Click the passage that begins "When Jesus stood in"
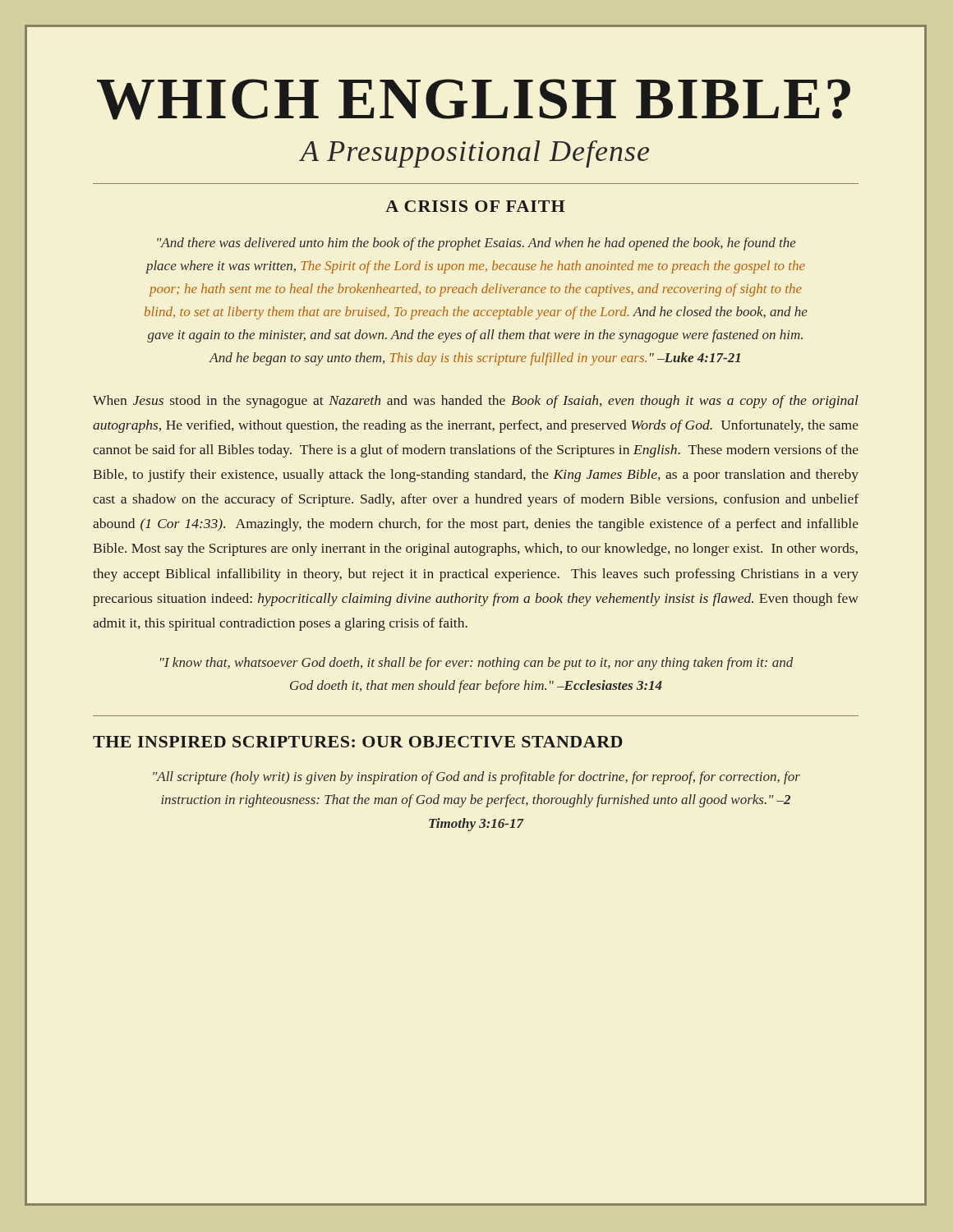Screen dimensions: 1232x953 (476, 511)
